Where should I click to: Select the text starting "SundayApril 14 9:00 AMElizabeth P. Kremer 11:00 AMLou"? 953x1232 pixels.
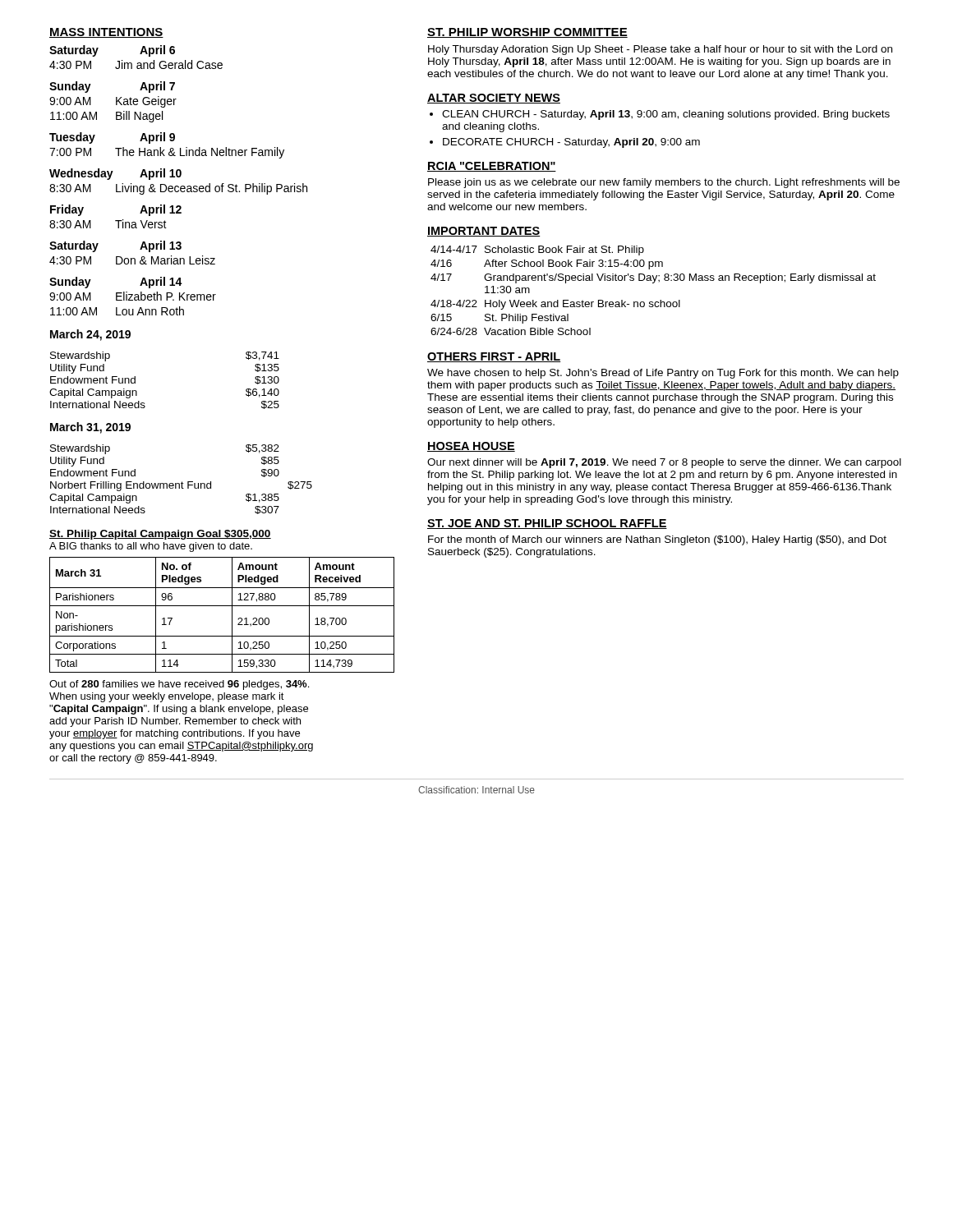tap(222, 296)
